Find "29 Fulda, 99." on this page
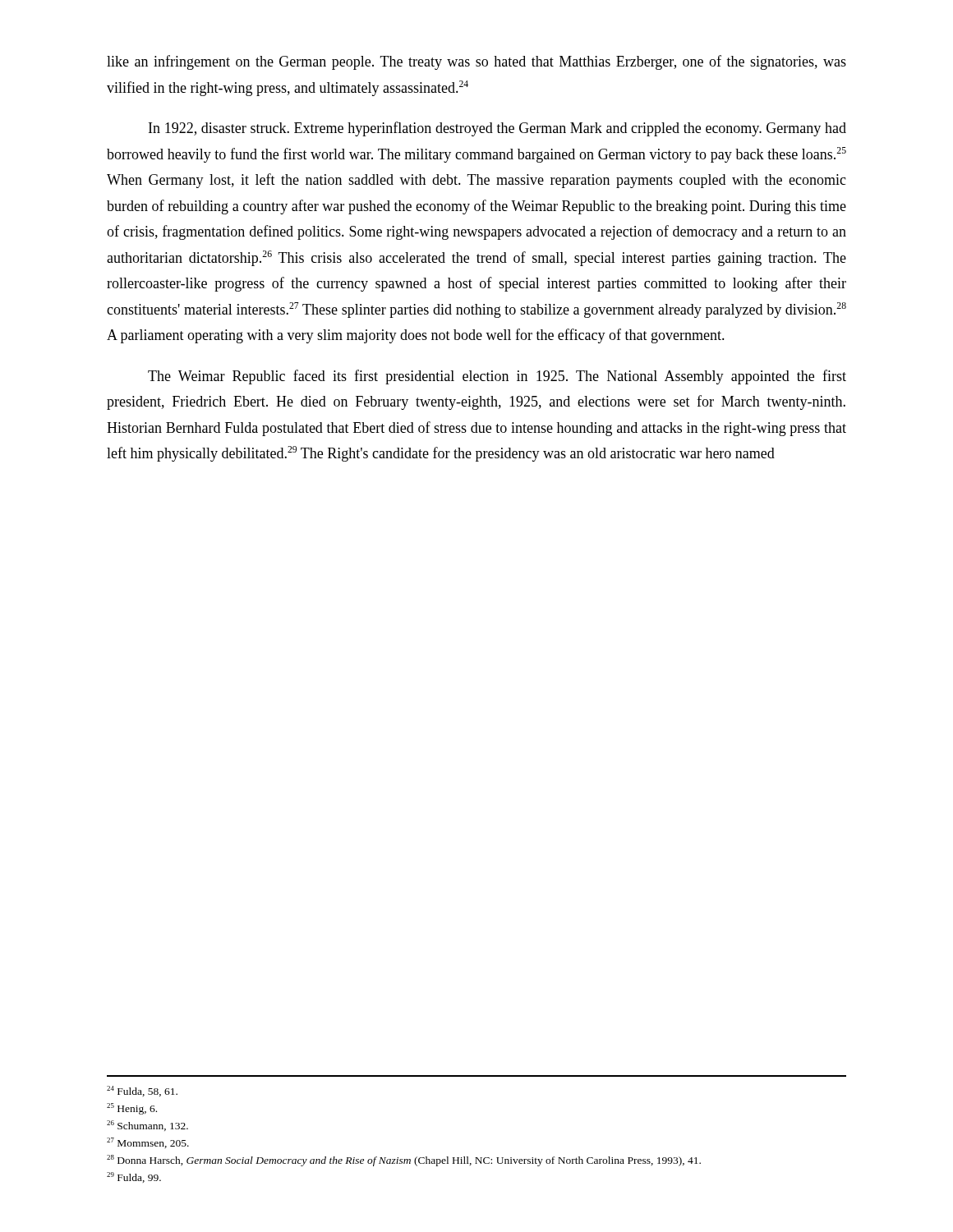This screenshot has height=1232, width=953. pyautogui.click(x=134, y=1177)
